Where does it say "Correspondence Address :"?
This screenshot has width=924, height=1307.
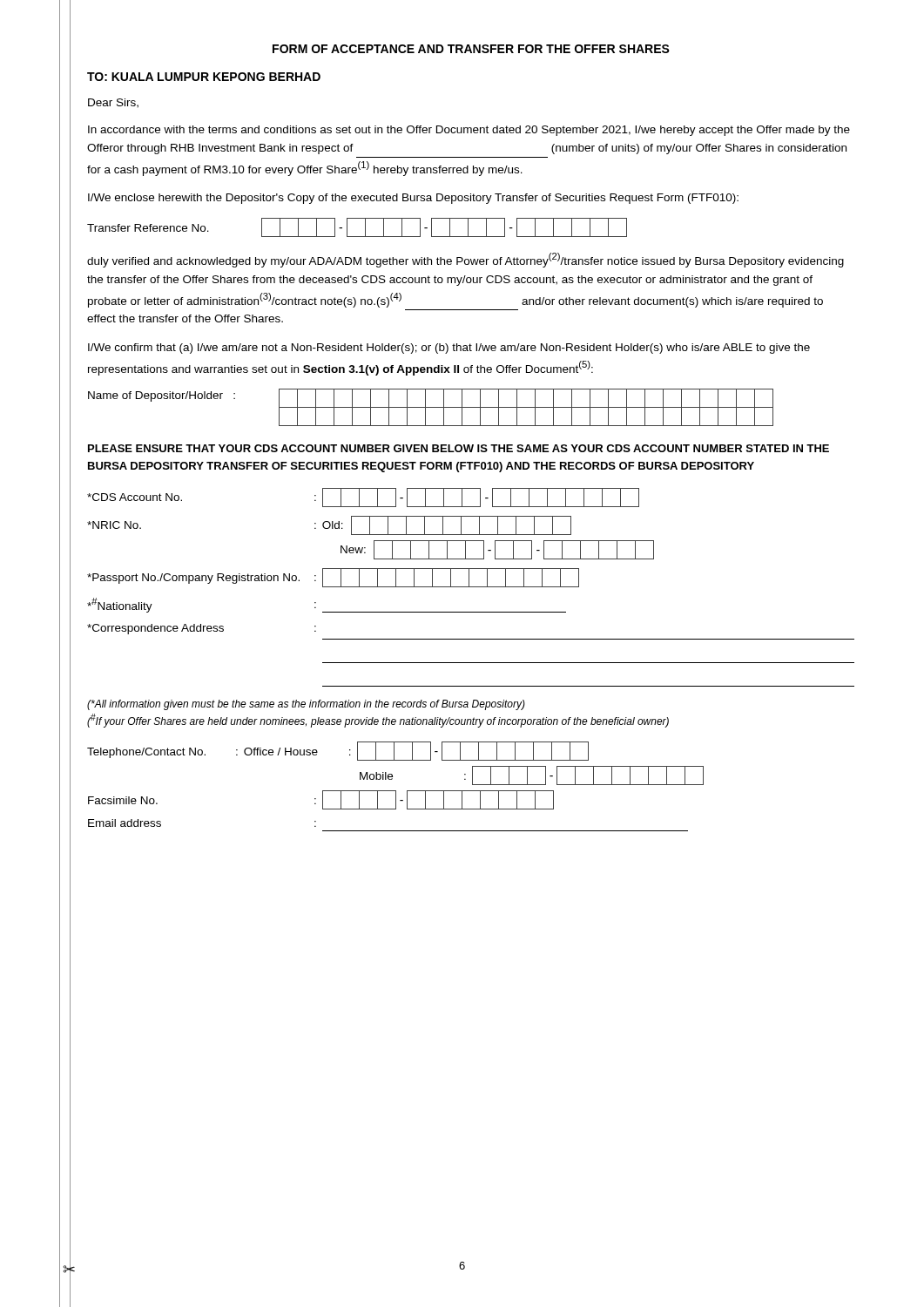point(471,656)
